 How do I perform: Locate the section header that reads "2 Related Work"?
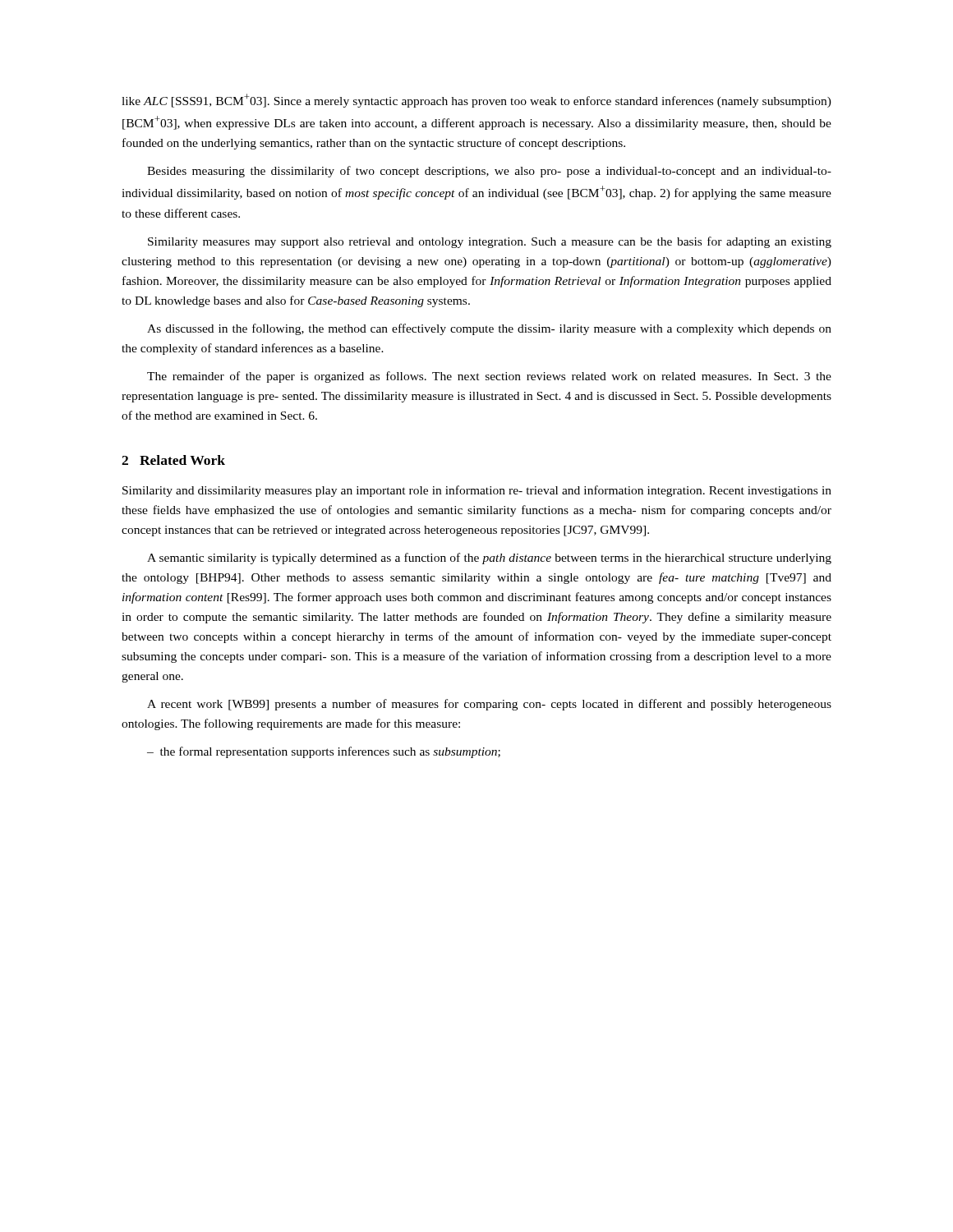173,460
